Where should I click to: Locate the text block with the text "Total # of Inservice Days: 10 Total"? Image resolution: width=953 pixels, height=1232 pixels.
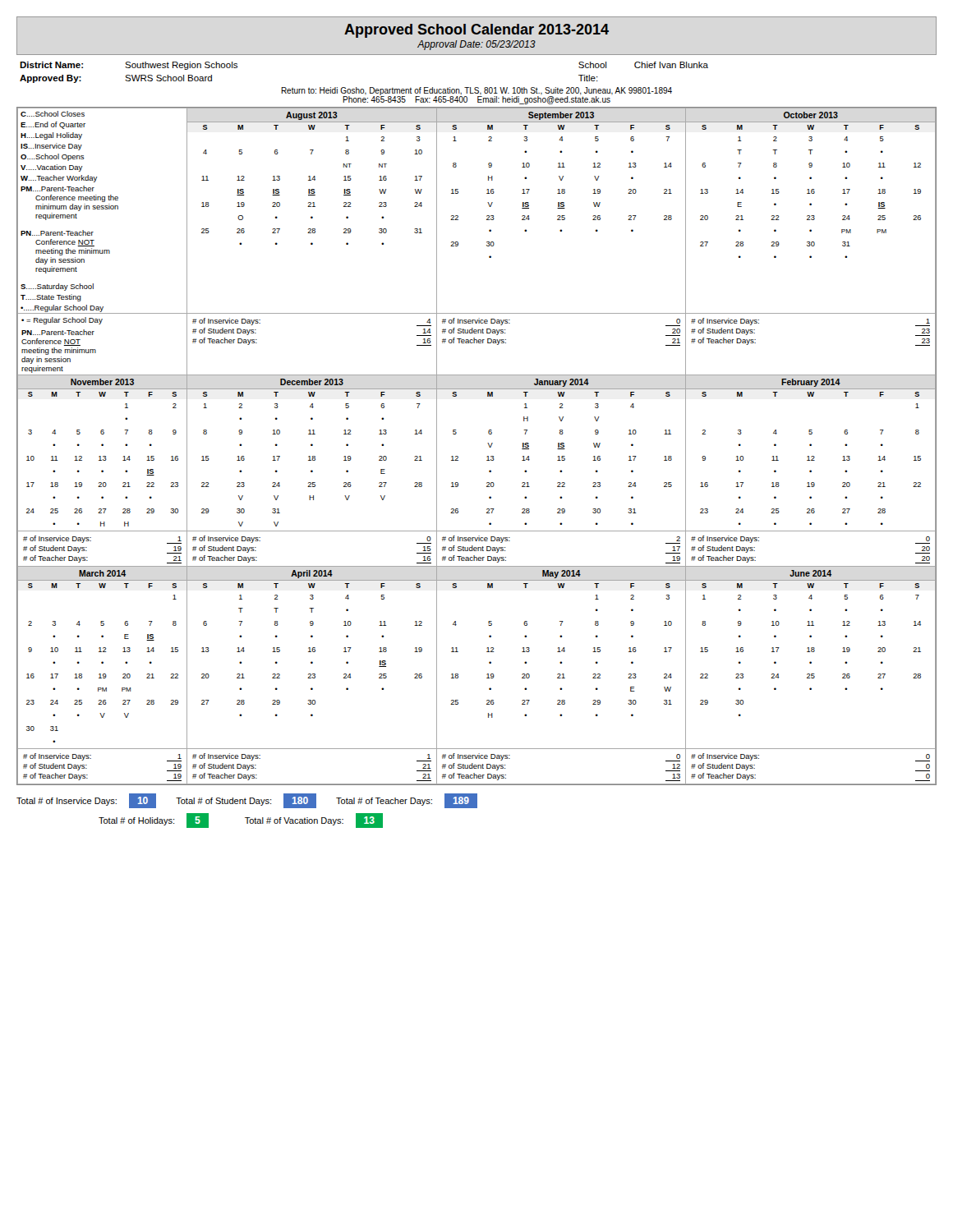click(247, 801)
